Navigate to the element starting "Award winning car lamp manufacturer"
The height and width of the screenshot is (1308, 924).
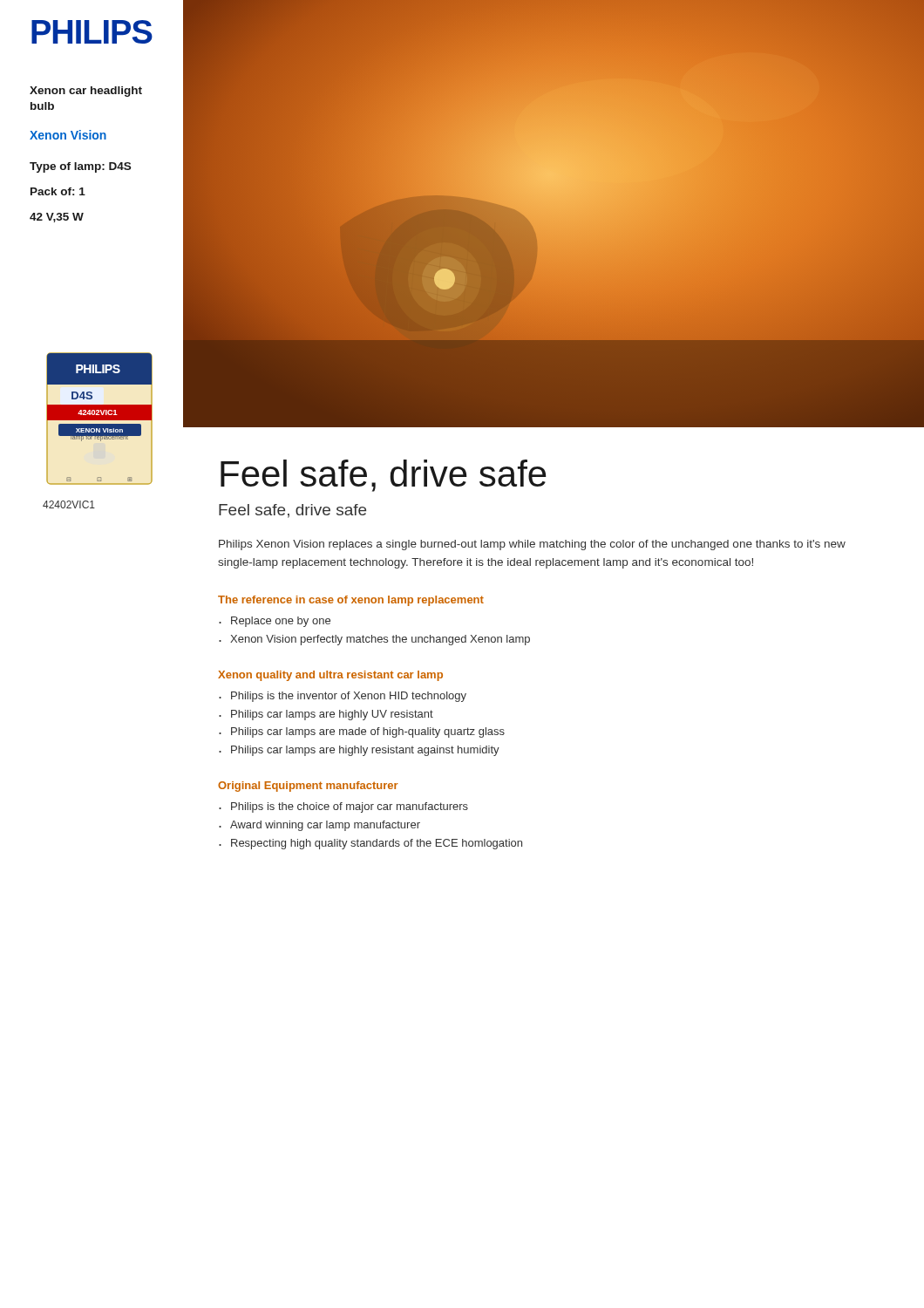point(325,824)
